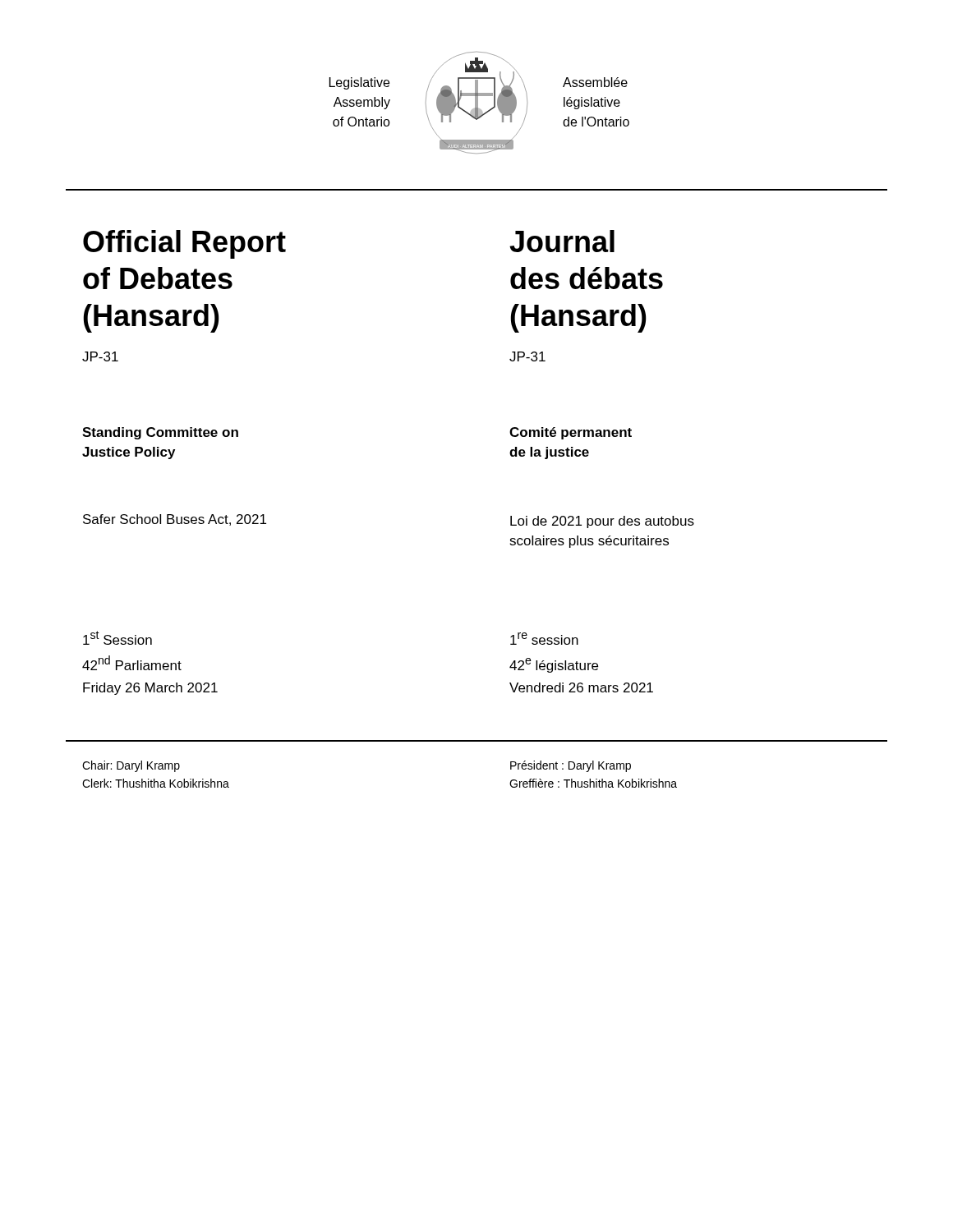The height and width of the screenshot is (1232, 953).
Task: Click on the text starting "Loi de 2021 pour des"
Action: [x=602, y=531]
